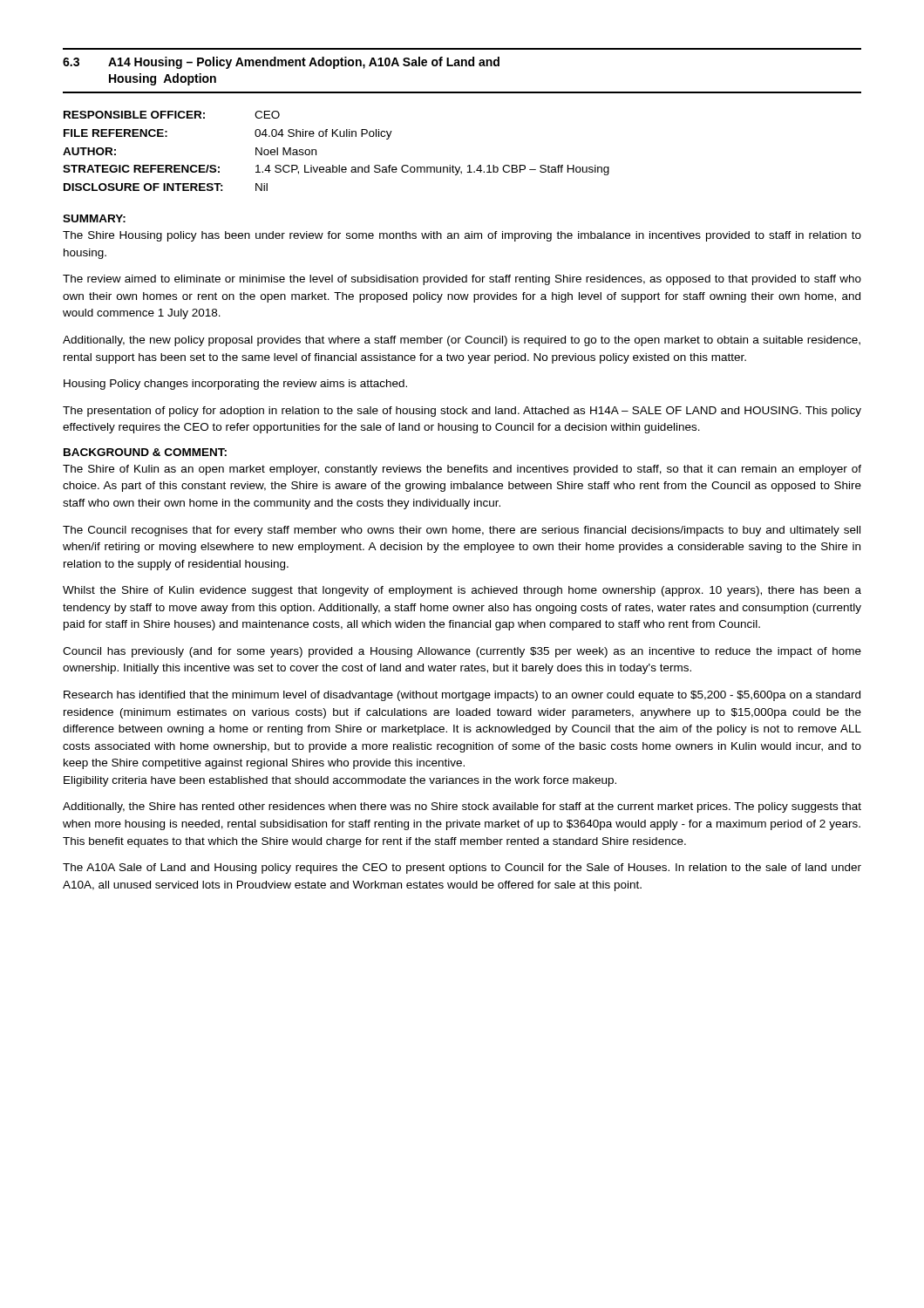Click on the block starting "The review aimed to eliminate or minimise"
The height and width of the screenshot is (1308, 924).
(462, 296)
